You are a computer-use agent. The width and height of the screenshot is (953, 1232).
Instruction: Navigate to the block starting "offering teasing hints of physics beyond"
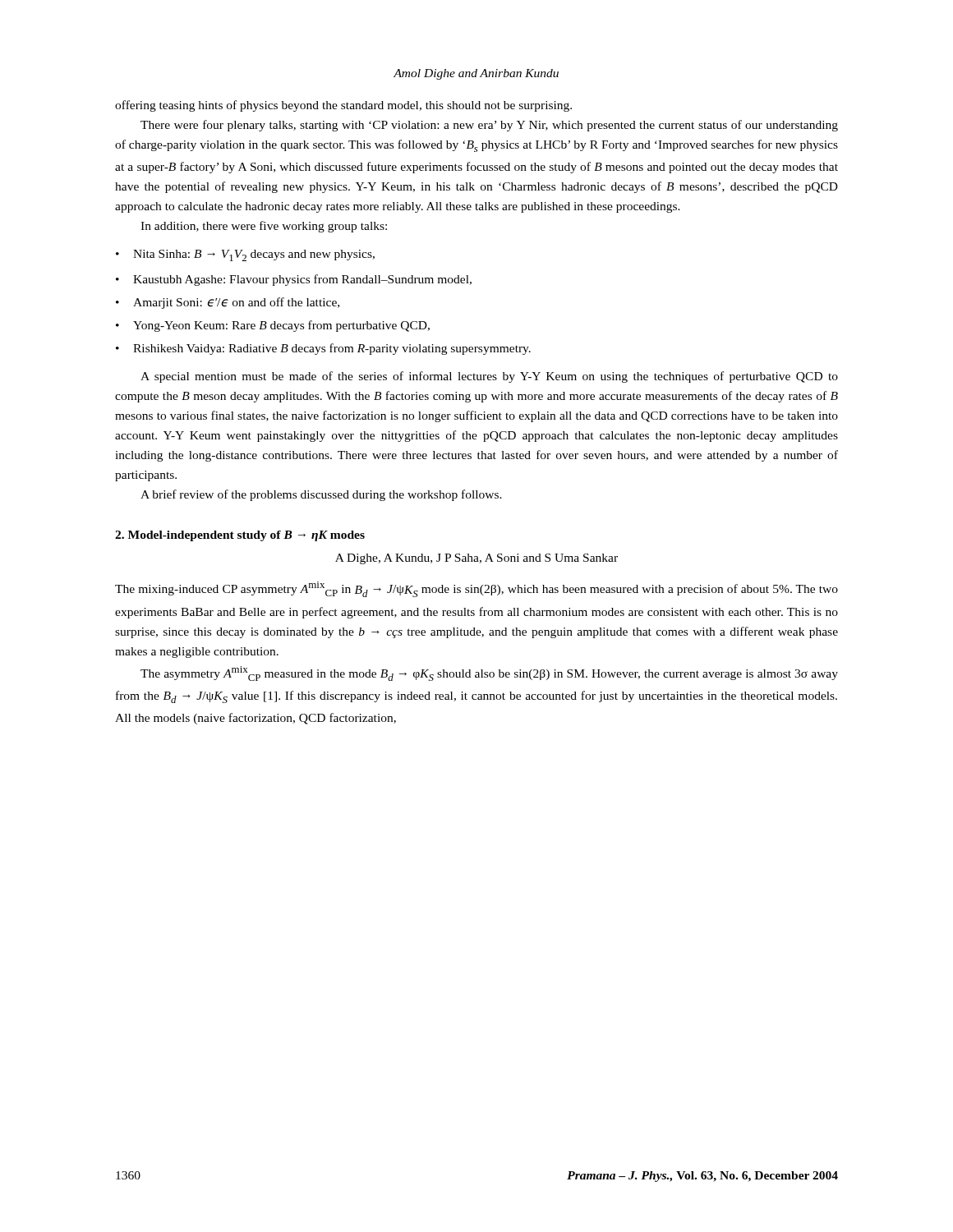476,166
